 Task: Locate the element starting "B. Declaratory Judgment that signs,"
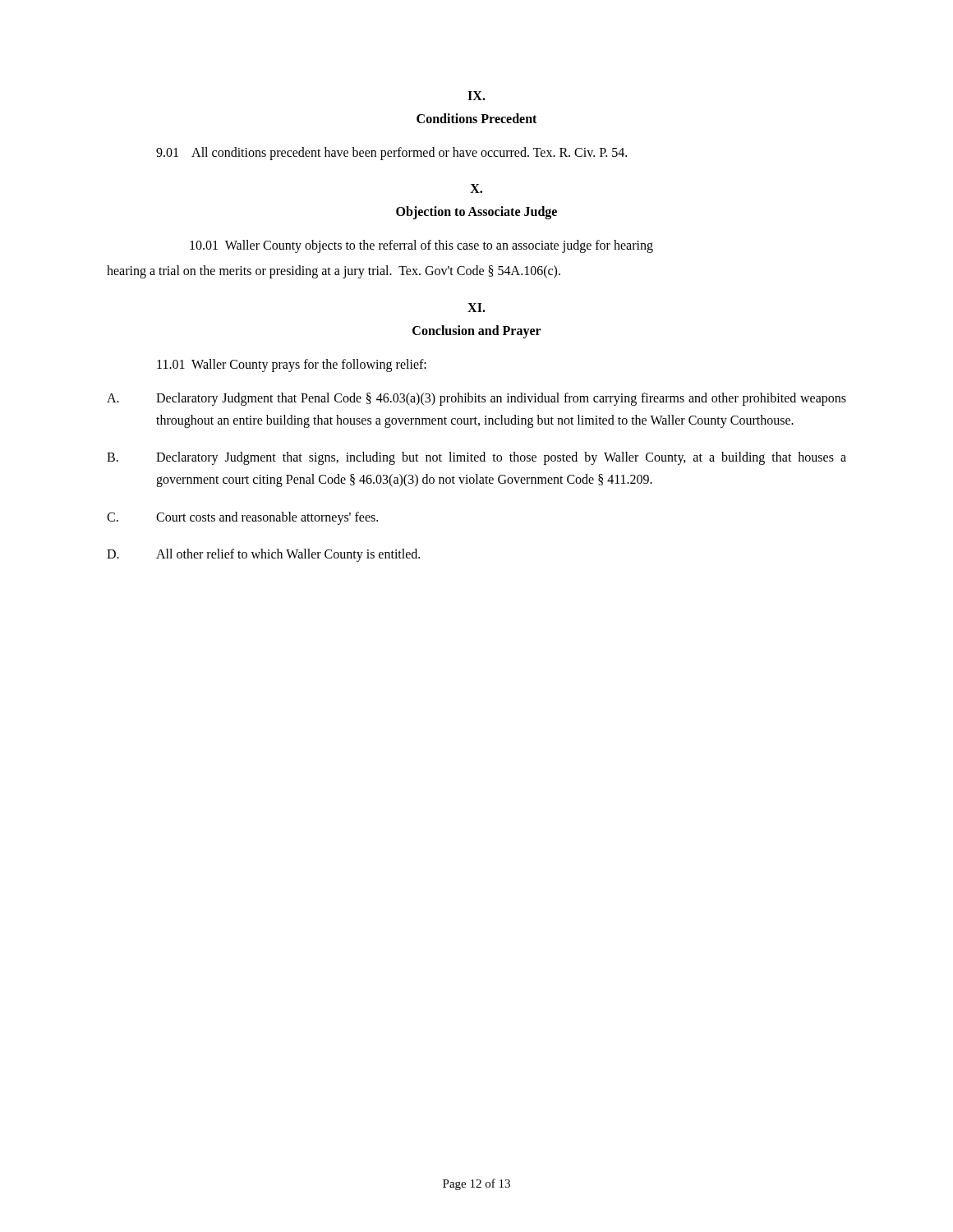click(476, 468)
